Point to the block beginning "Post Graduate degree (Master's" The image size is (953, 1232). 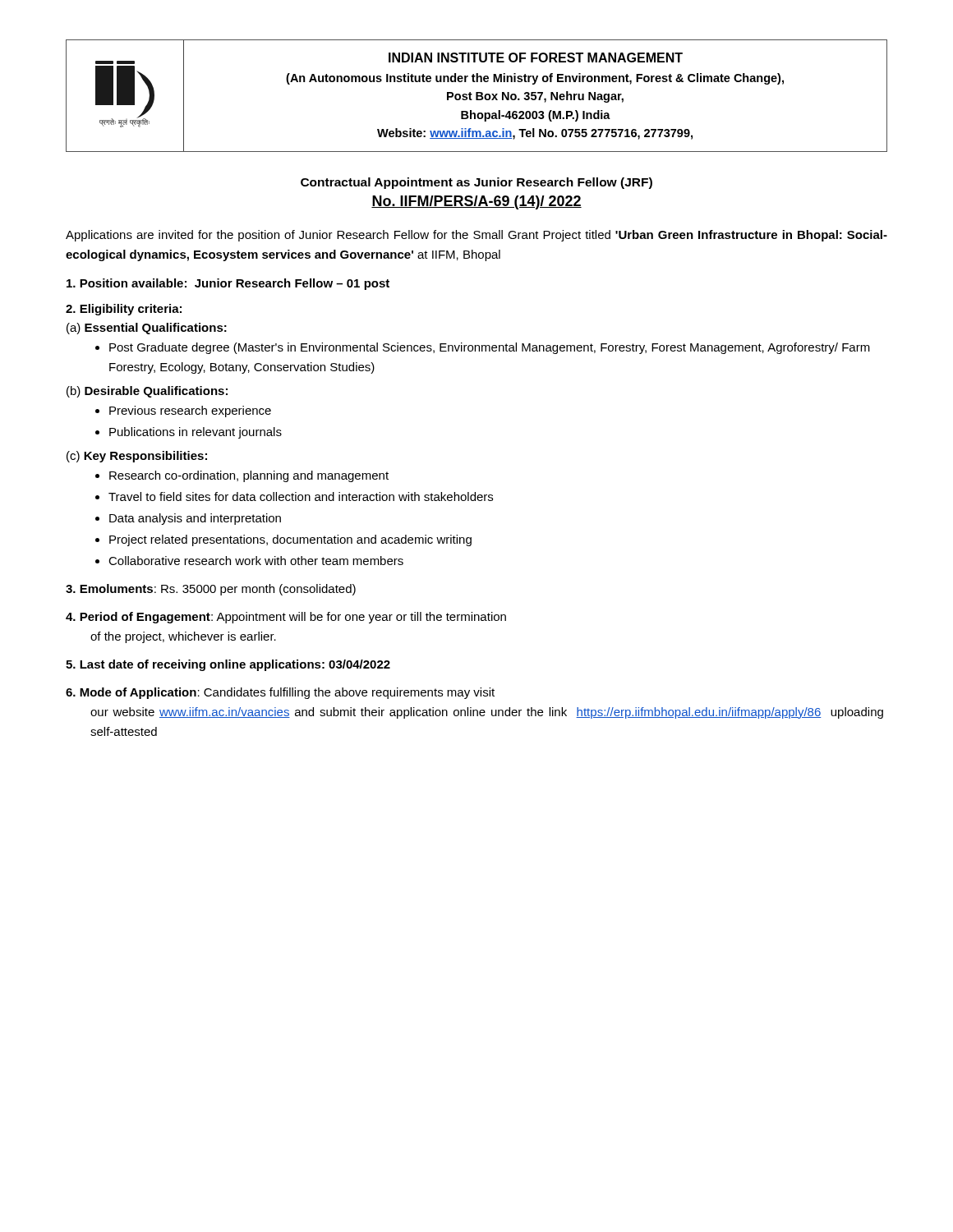(x=489, y=357)
